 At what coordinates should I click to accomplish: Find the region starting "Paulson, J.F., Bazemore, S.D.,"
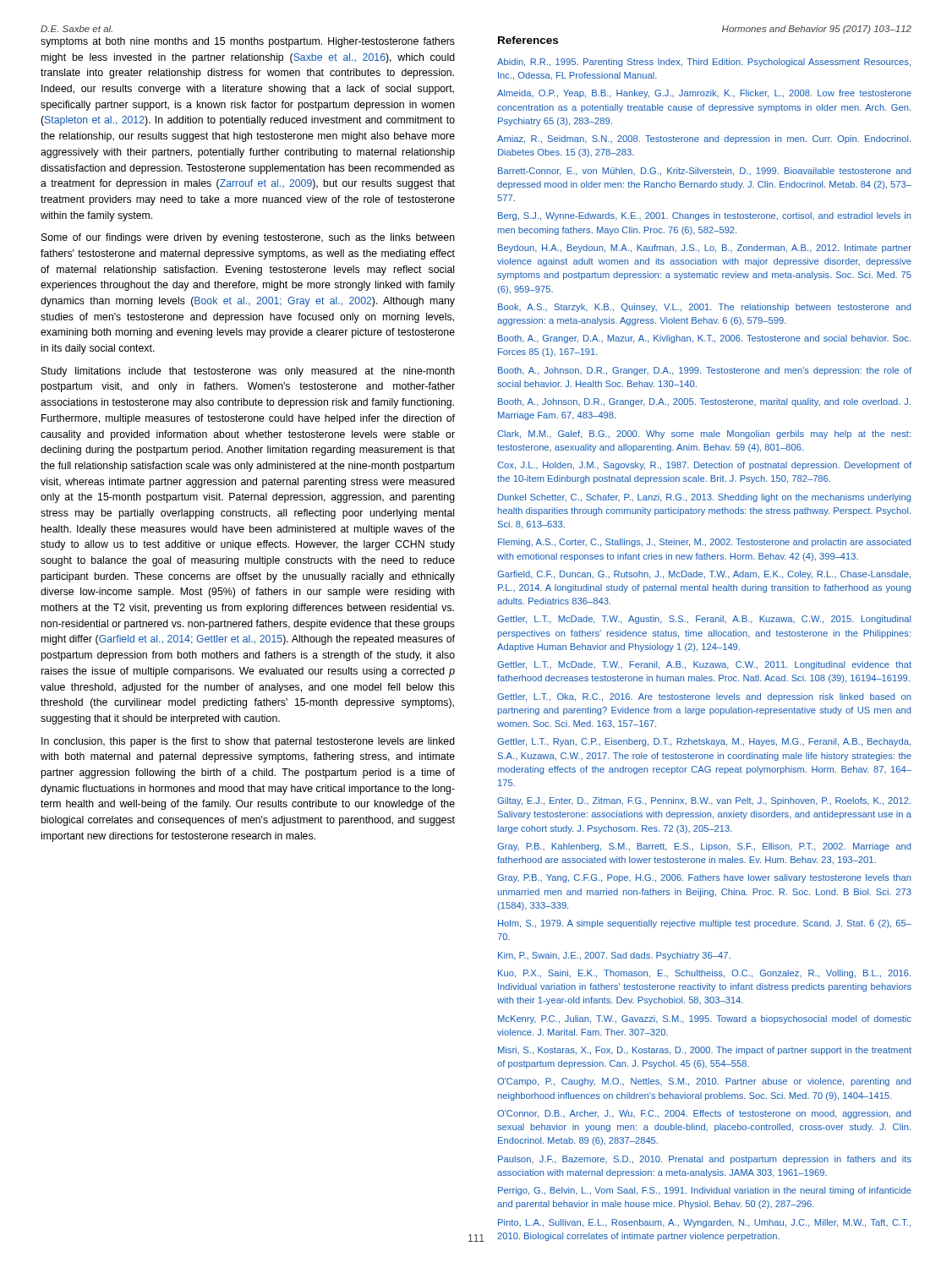tap(704, 1166)
